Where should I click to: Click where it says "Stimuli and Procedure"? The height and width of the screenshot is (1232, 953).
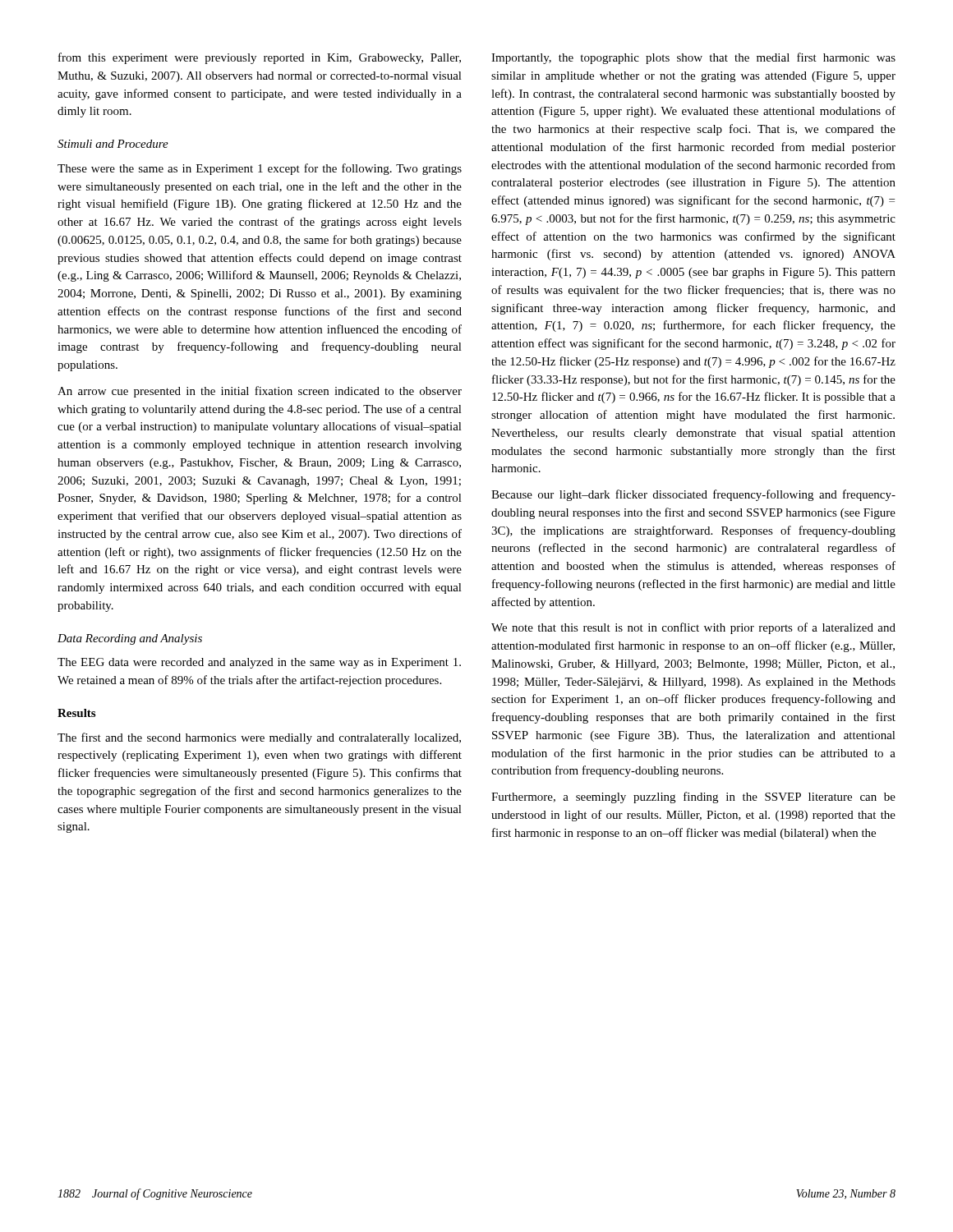click(113, 144)
